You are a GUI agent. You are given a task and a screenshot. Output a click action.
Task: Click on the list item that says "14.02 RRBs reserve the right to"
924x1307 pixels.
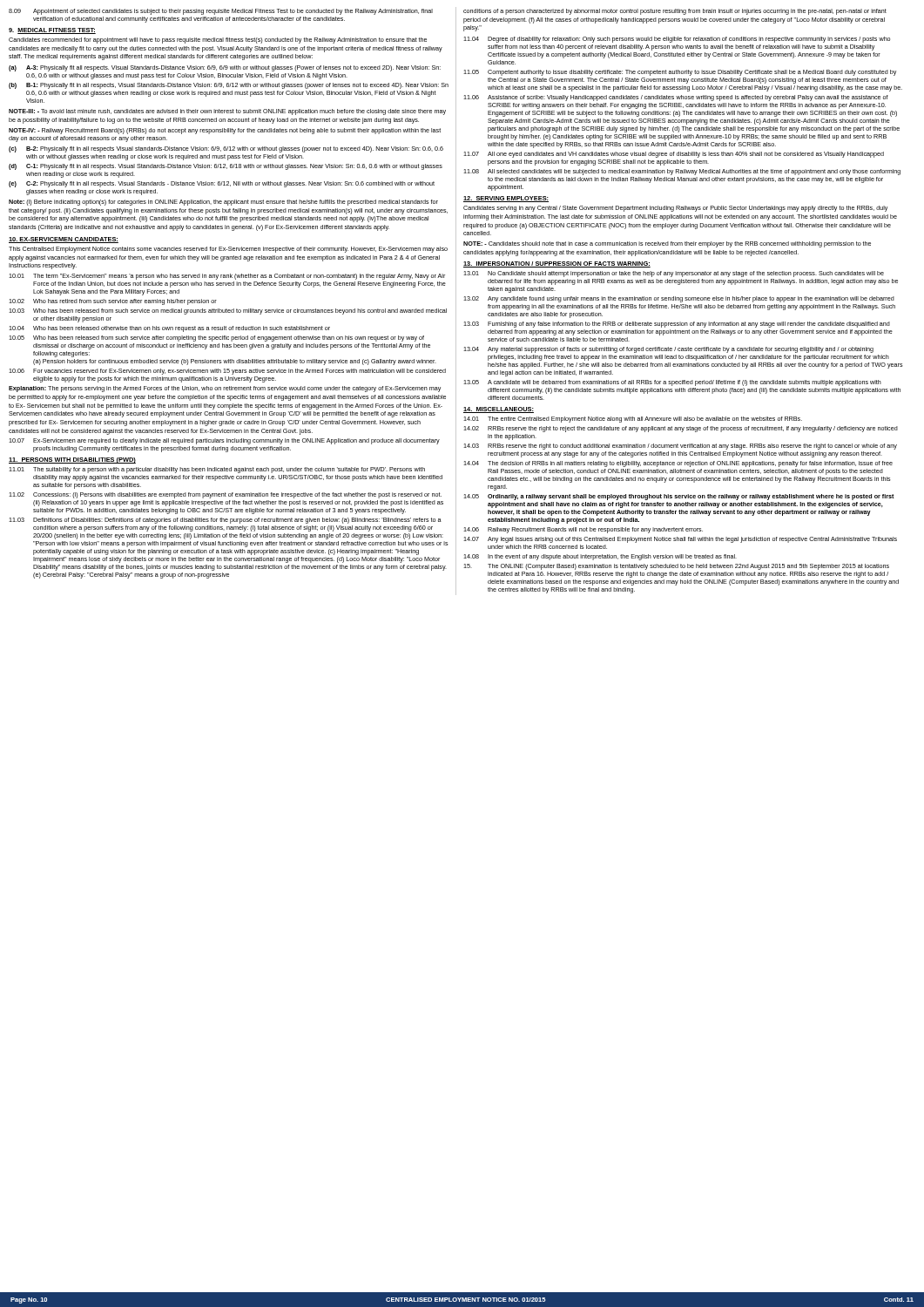click(683, 433)
